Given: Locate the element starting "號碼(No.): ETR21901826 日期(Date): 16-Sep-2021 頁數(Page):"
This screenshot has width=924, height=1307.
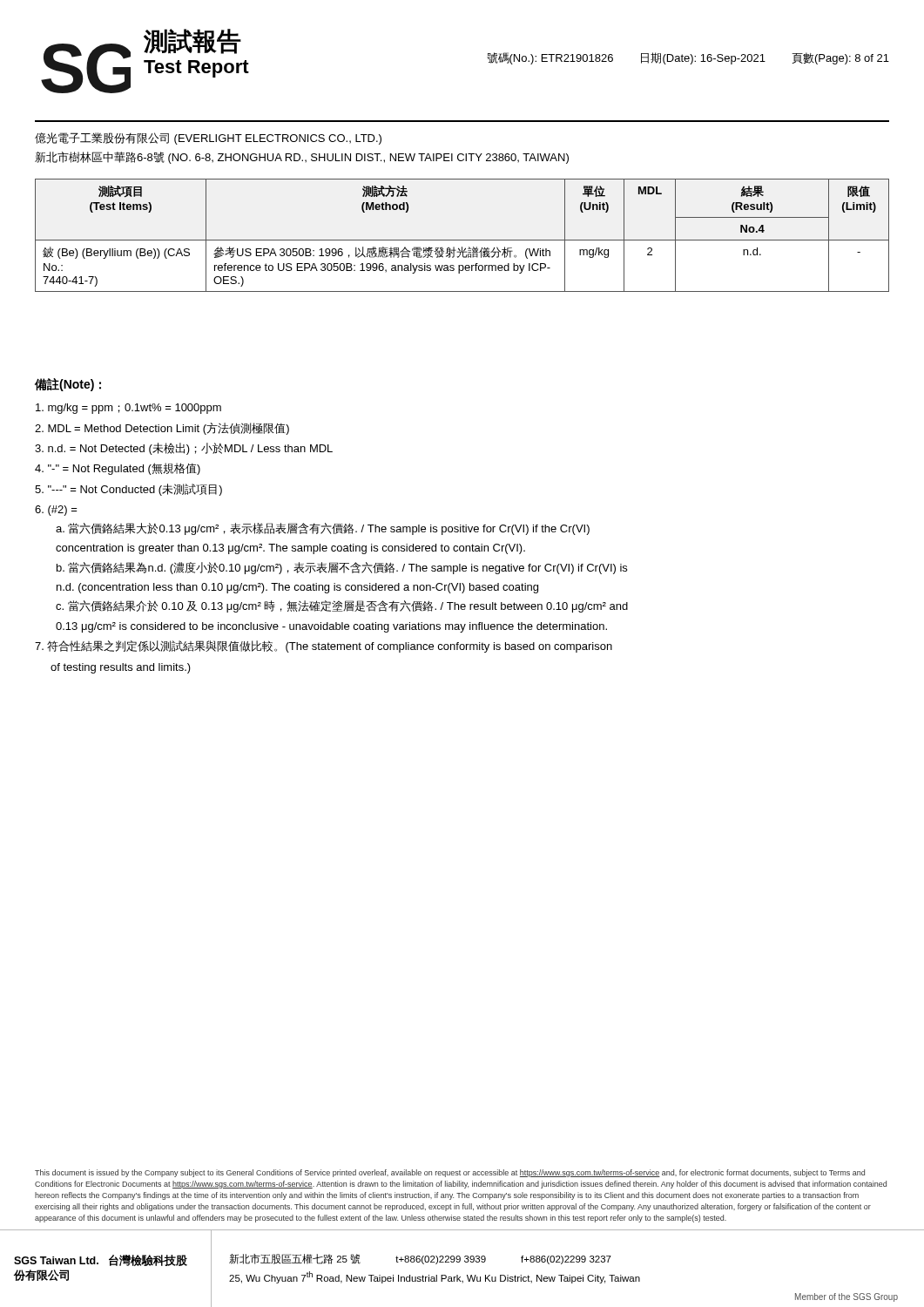Looking at the screenshot, I should (x=688, y=58).
